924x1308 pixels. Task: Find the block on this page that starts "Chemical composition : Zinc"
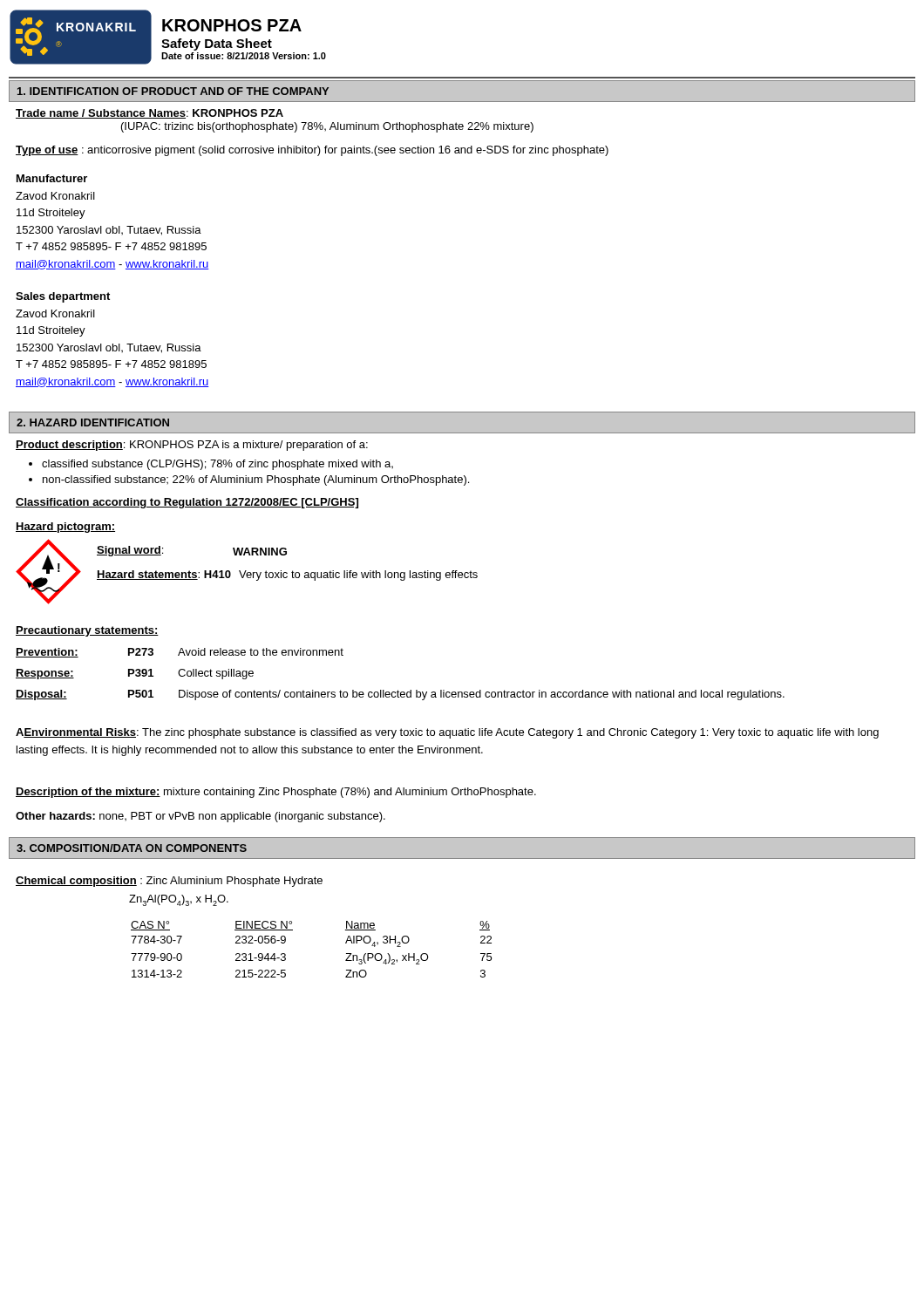point(169,890)
